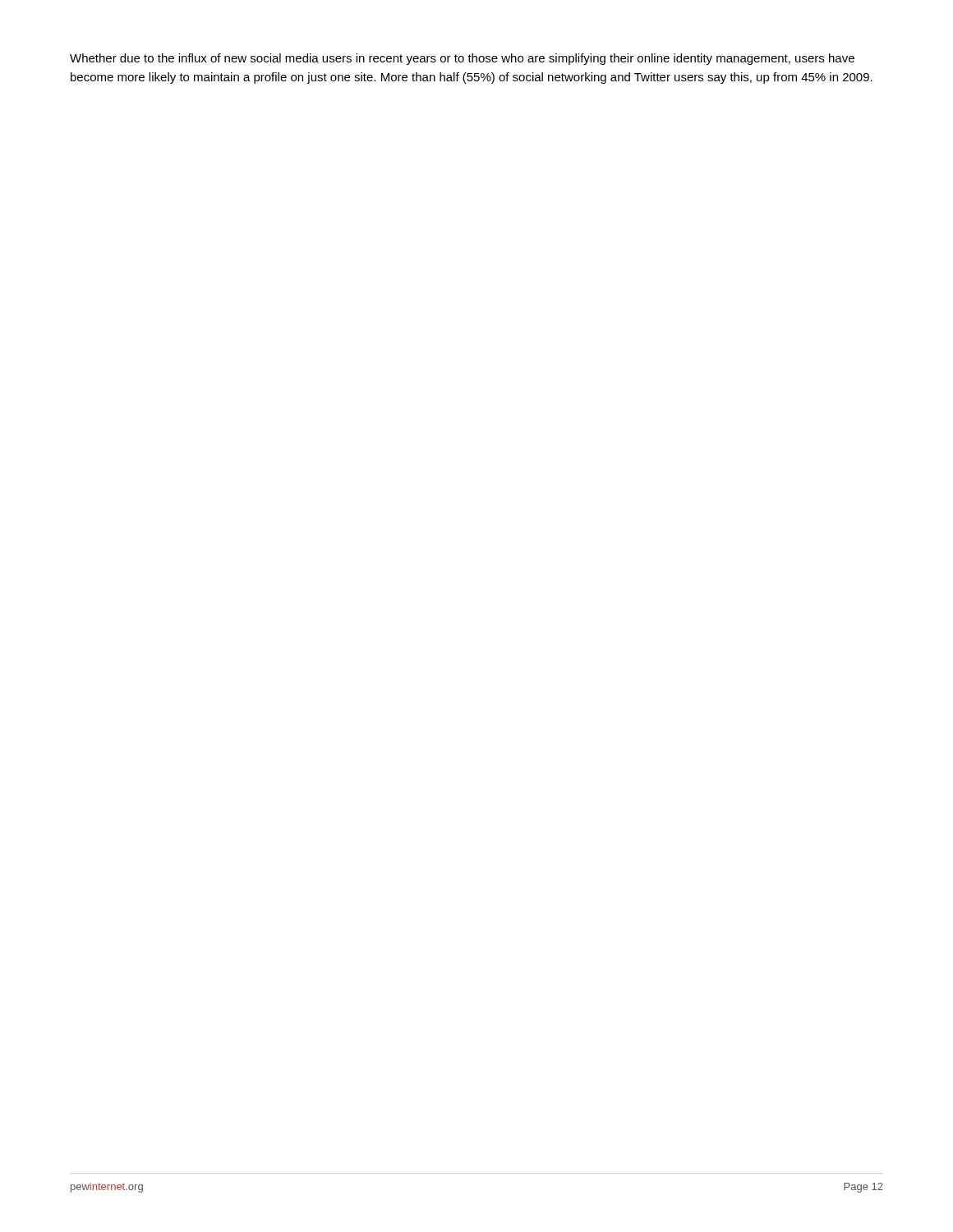Locate the text block that says "Whether due to the influx of new"
The width and height of the screenshot is (953, 1232).
click(x=471, y=67)
